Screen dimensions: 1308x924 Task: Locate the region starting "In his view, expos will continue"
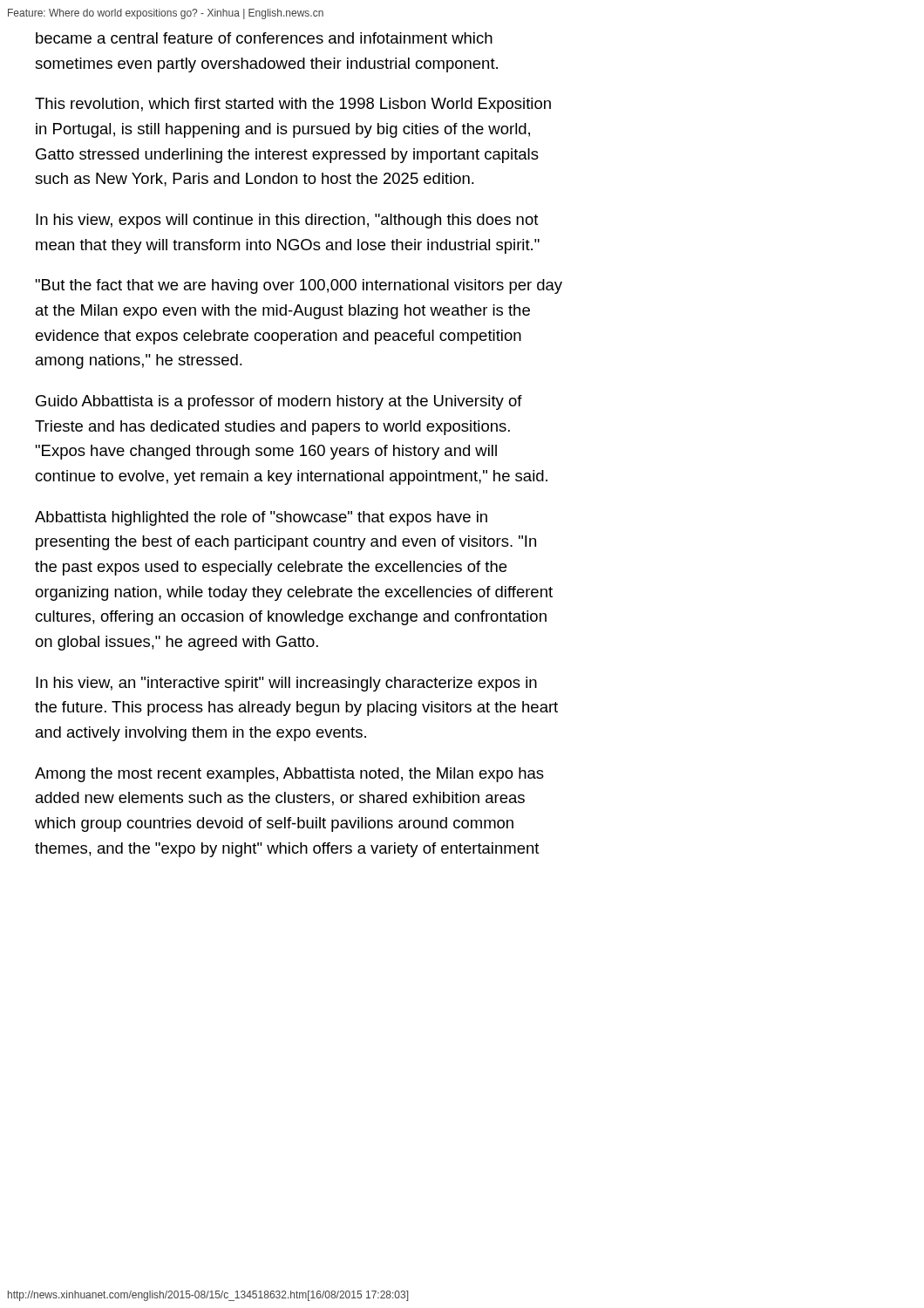pyautogui.click(x=287, y=232)
